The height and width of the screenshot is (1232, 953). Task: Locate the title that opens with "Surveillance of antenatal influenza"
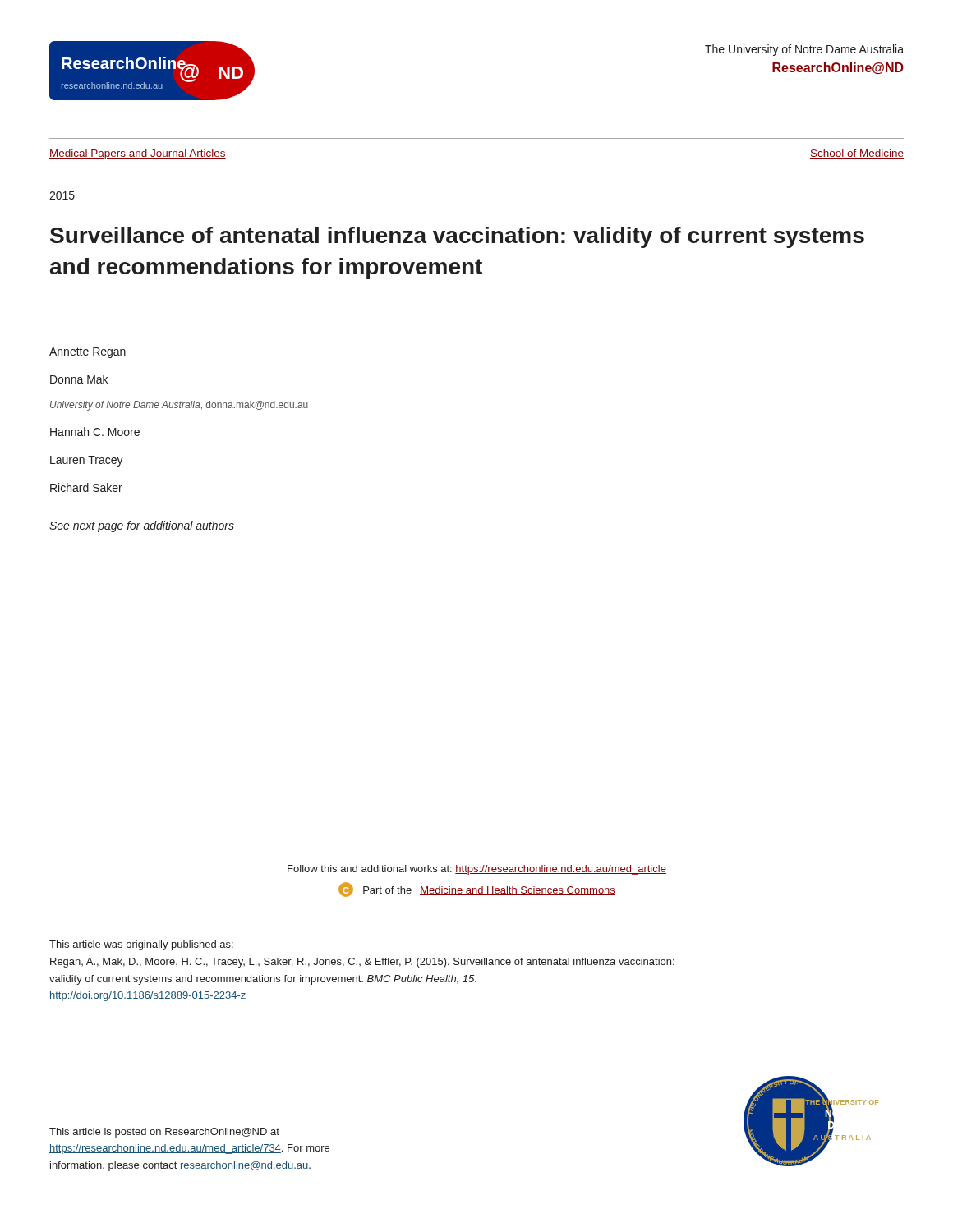coord(457,251)
